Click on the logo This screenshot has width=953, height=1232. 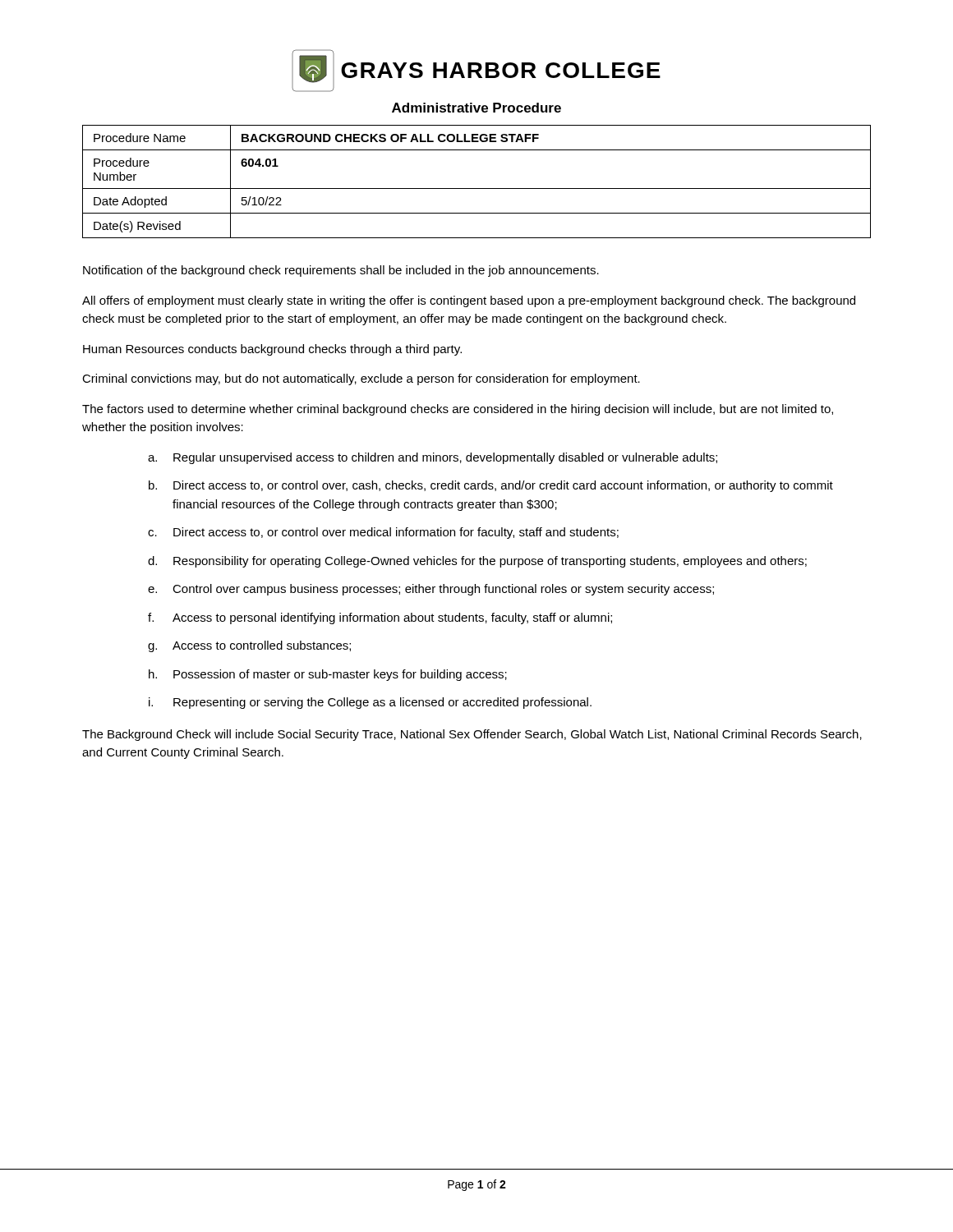click(x=476, y=71)
